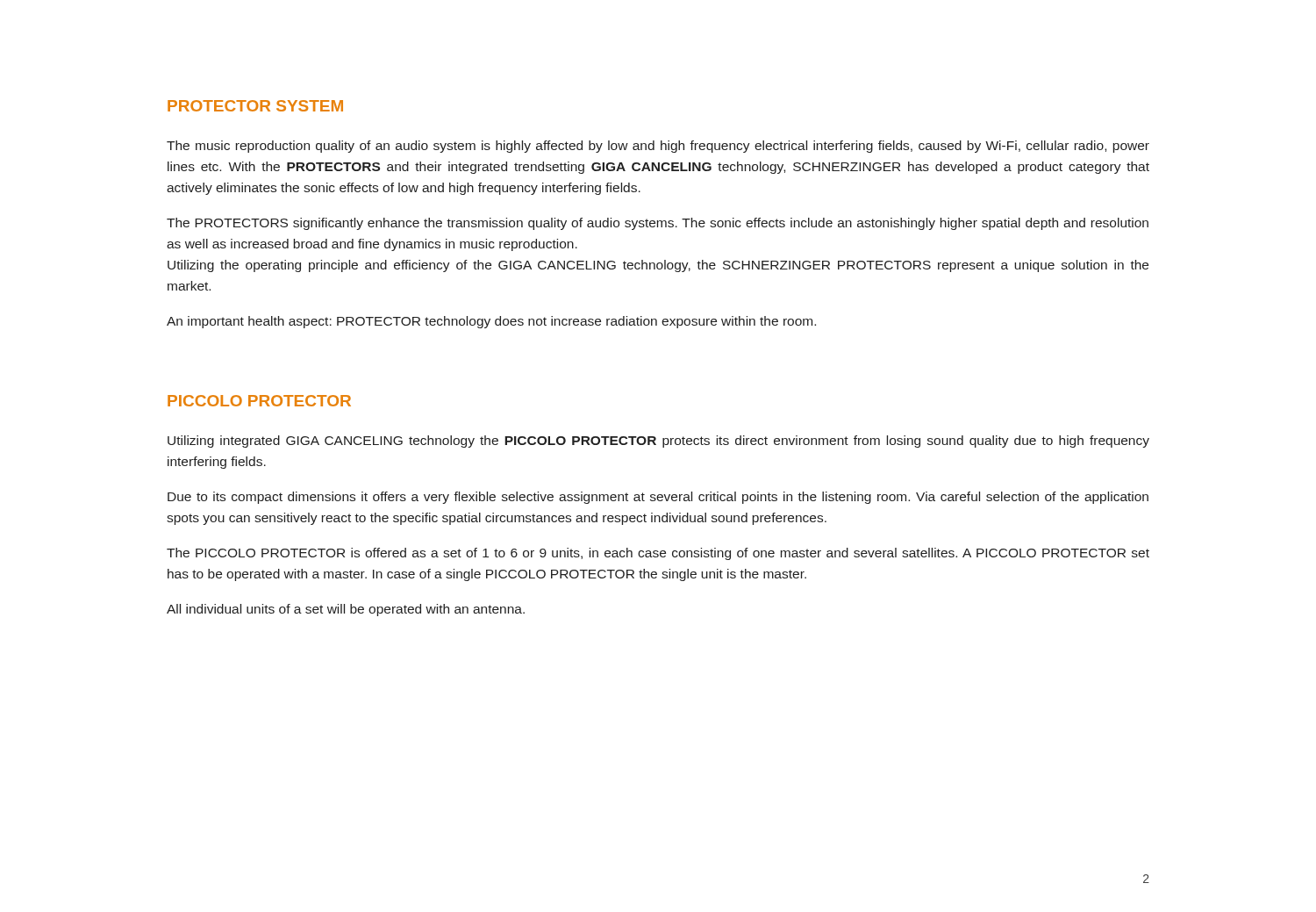1316x912 pixels.
Task: Find the text block that reads "The music reproduction quality of an"
Action: coord(658,166)
